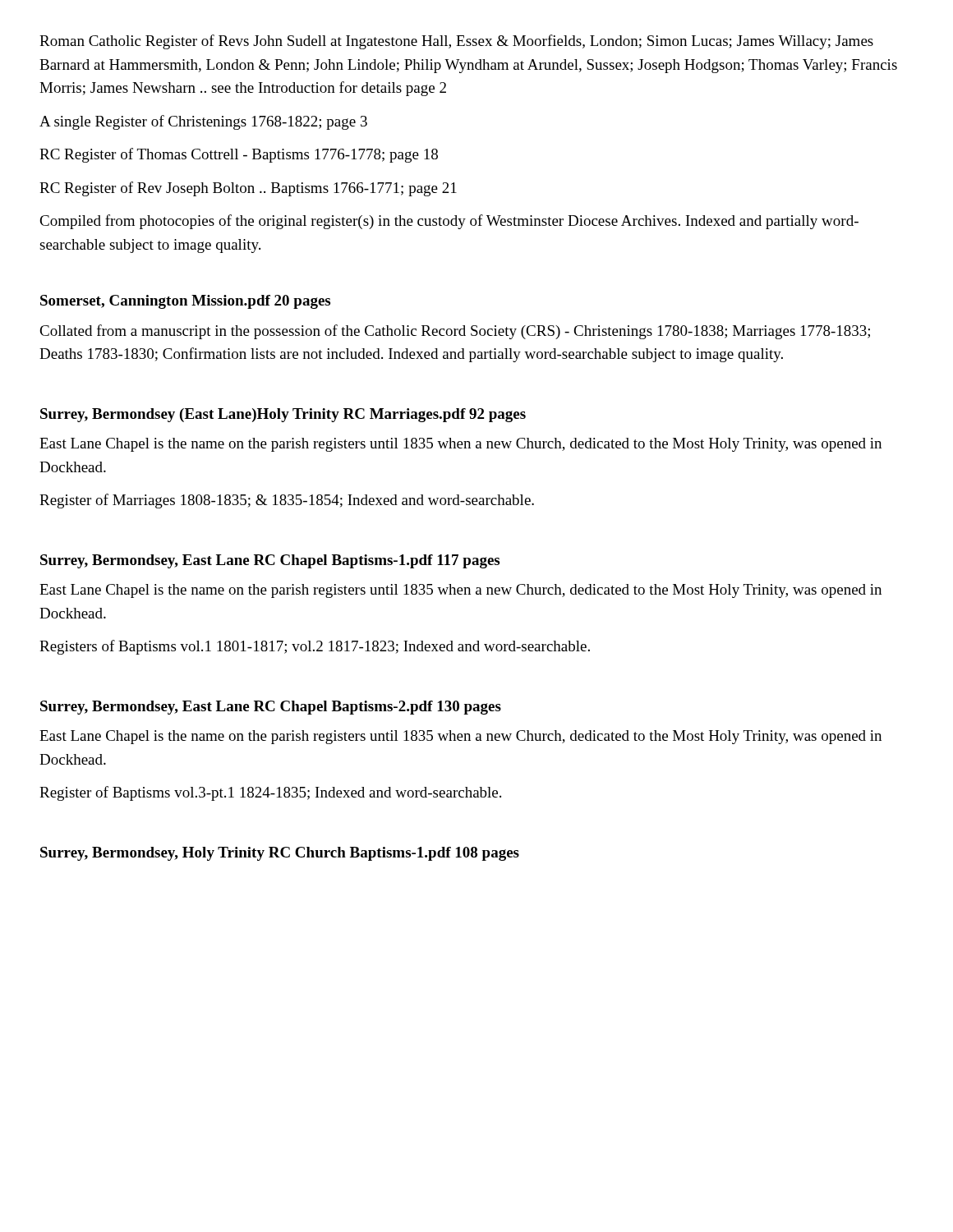Screen dimensions: 1232x953
Task: Select the list item containing "RC Register of Thomas Cottrell"
Action: pos(239,154)
